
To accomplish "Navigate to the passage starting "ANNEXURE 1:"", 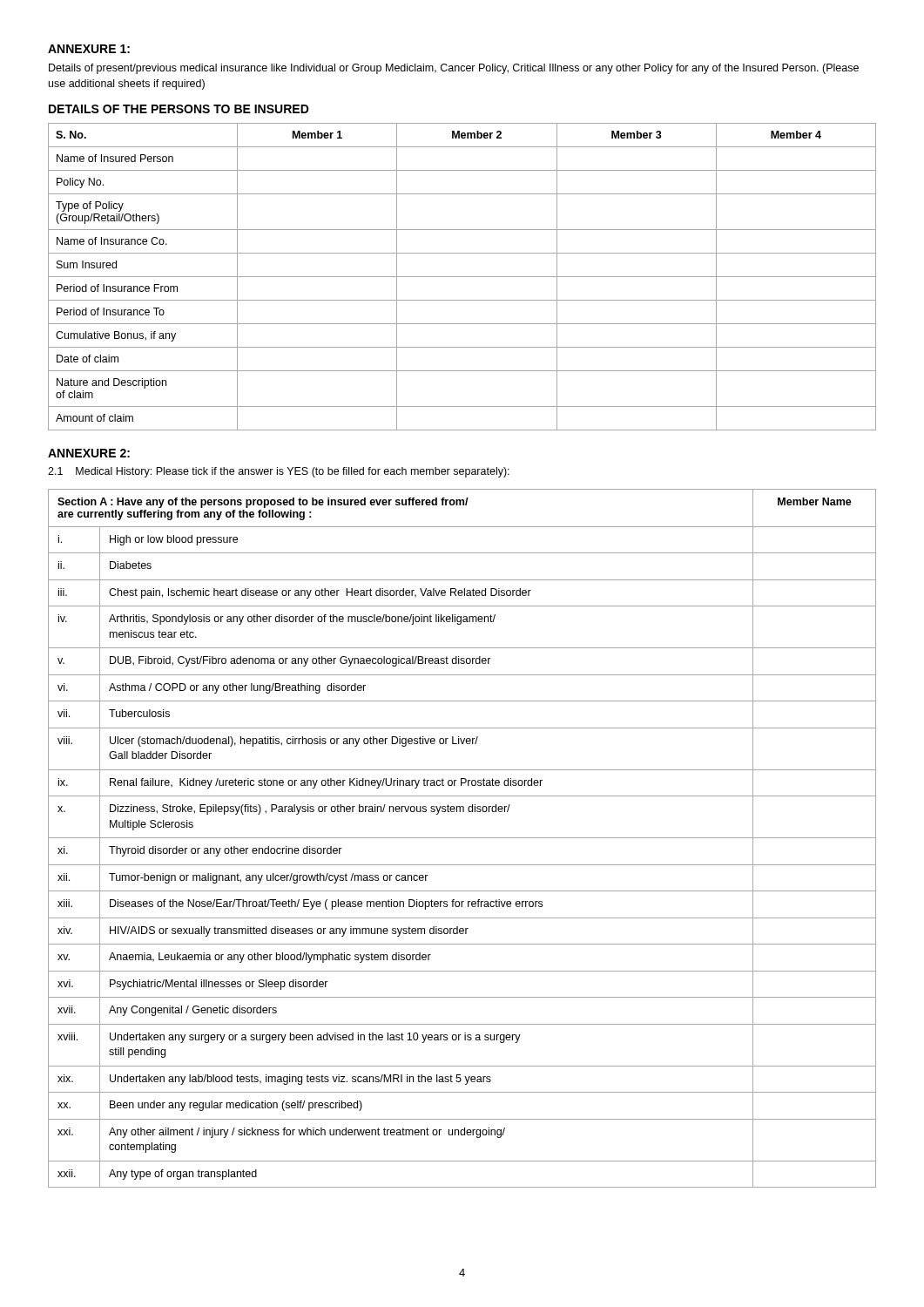I will click(89, 49).
